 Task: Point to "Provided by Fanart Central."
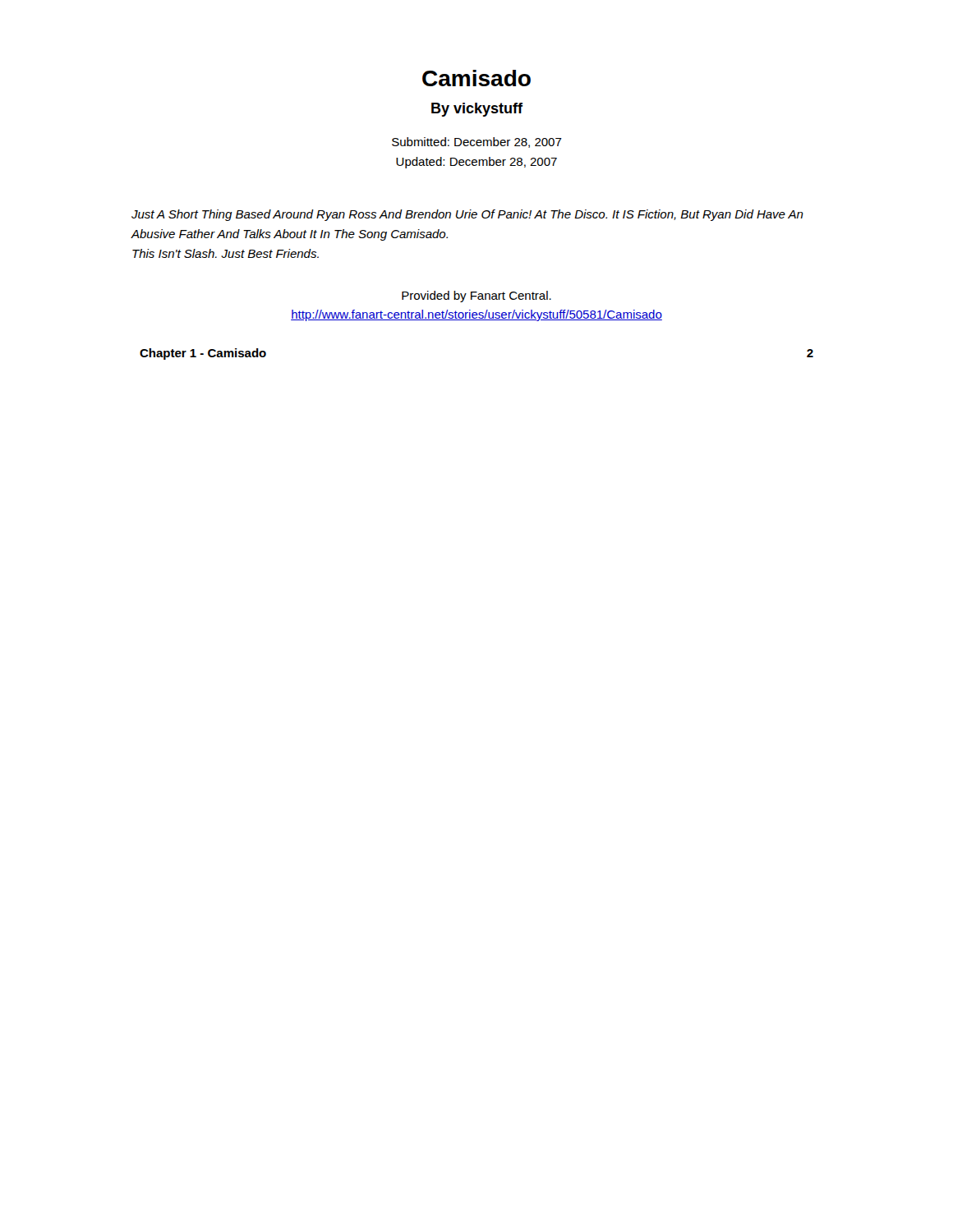point(476,295)
